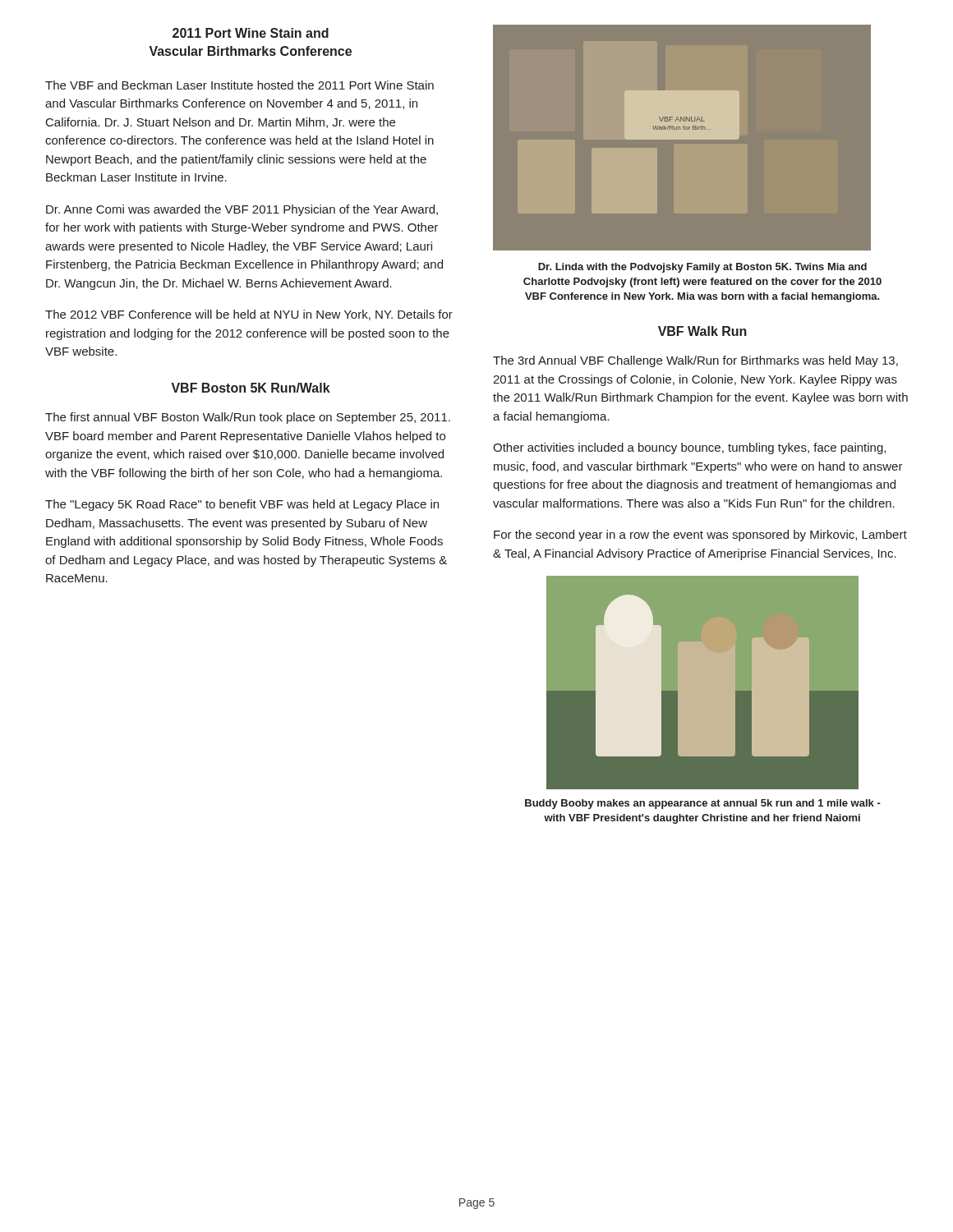
Task: Select the text starting "The 3rd Annual VBF Challenge Walk/Run for"
Action: click(701, 388)
